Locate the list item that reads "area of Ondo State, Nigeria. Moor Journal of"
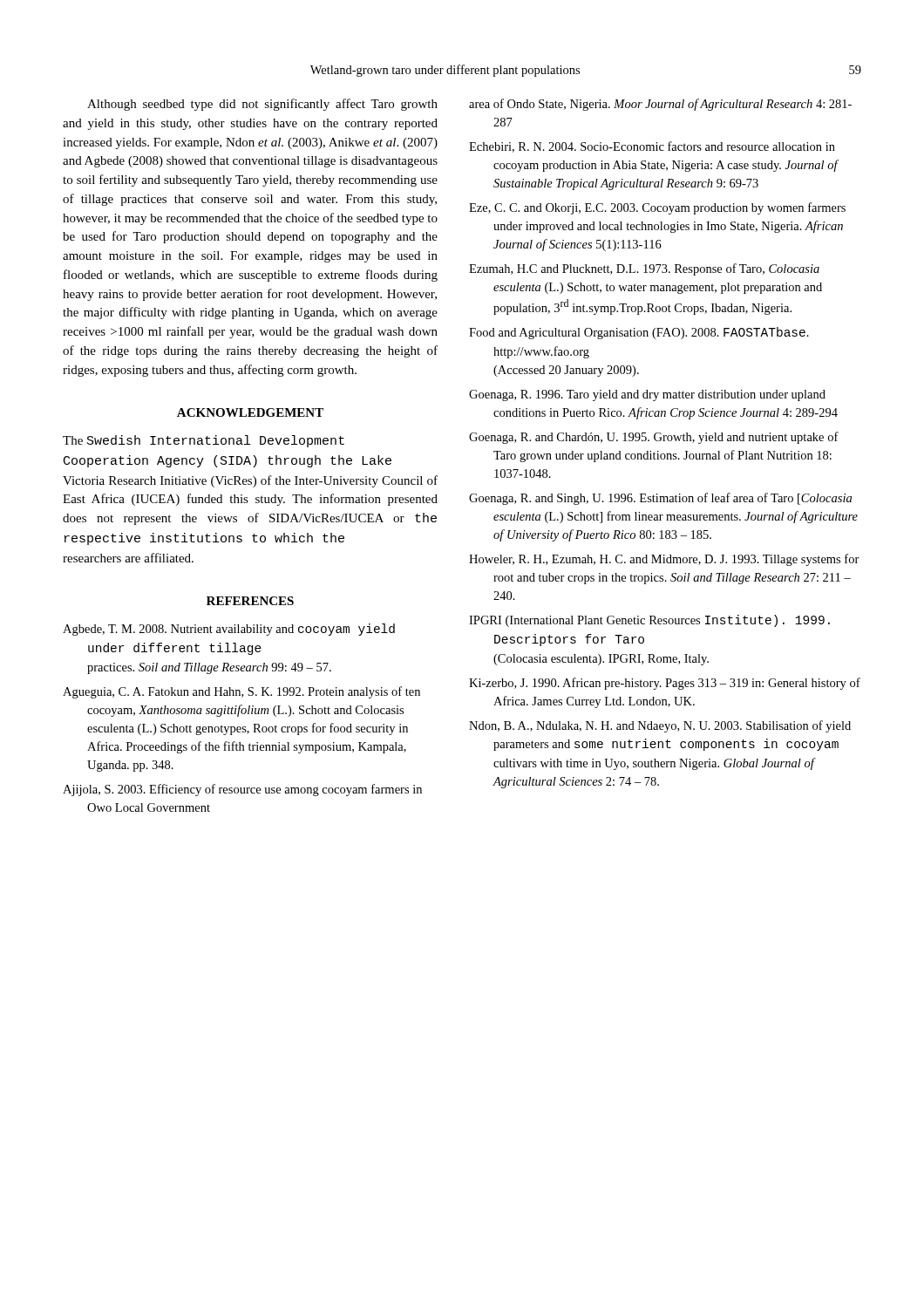 pyautogui.click(x=660, y=113)
